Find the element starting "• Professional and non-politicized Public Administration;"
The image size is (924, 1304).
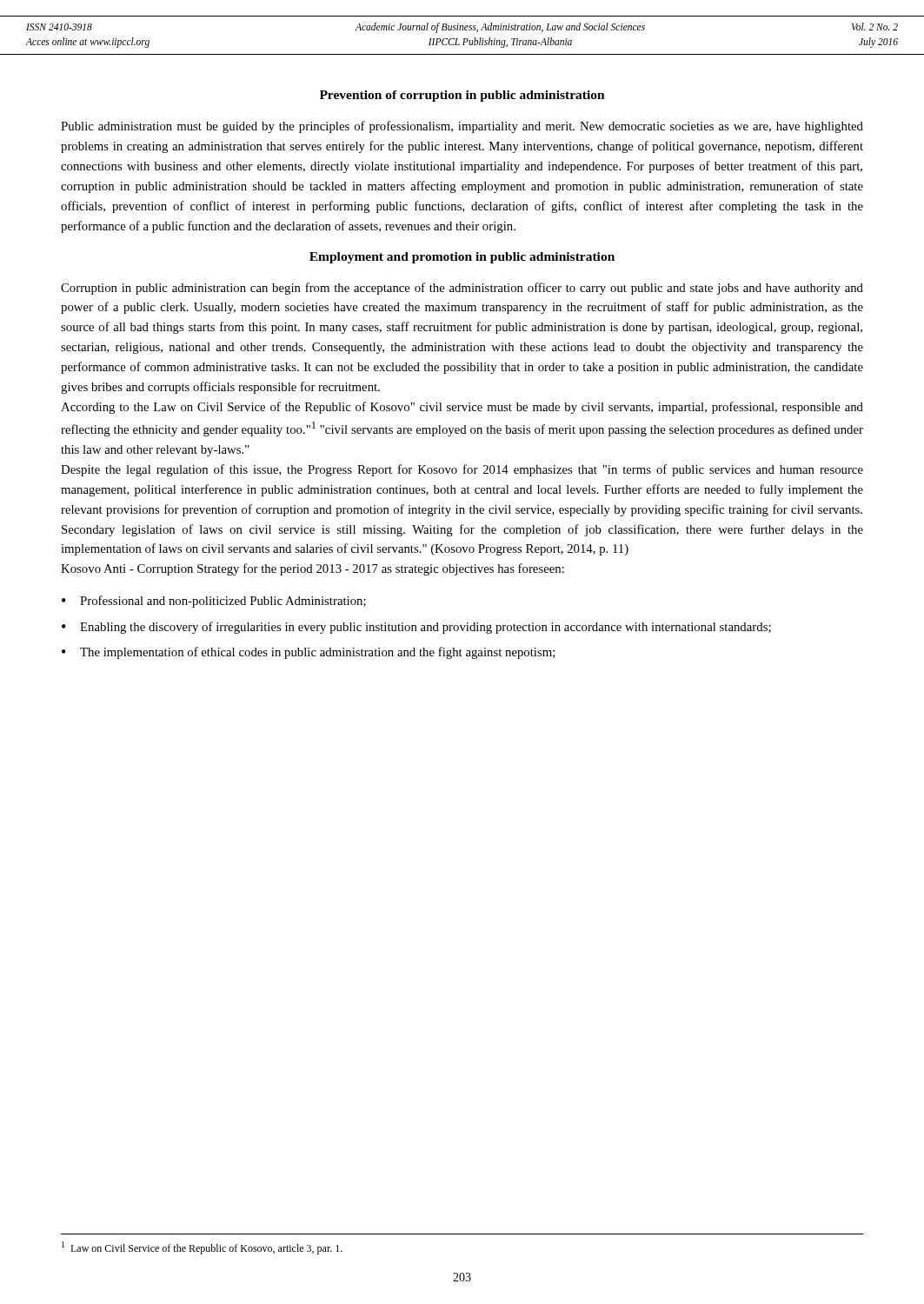click(x=214, y=602)
